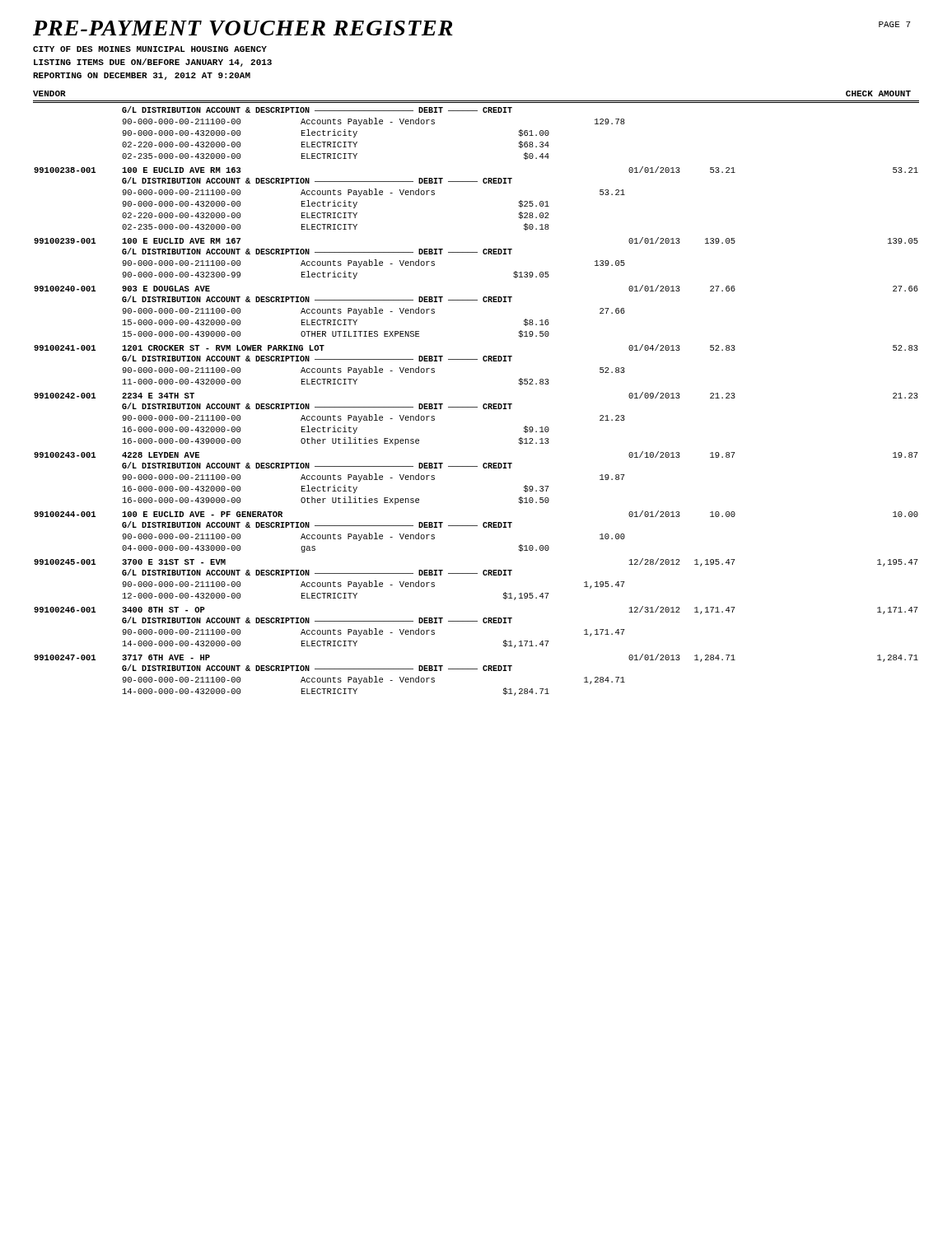The width and height of the screenshot is (952, 1235).
Task: Find the text that says "CHECK AMOUNT"
Action: (878, 94)
